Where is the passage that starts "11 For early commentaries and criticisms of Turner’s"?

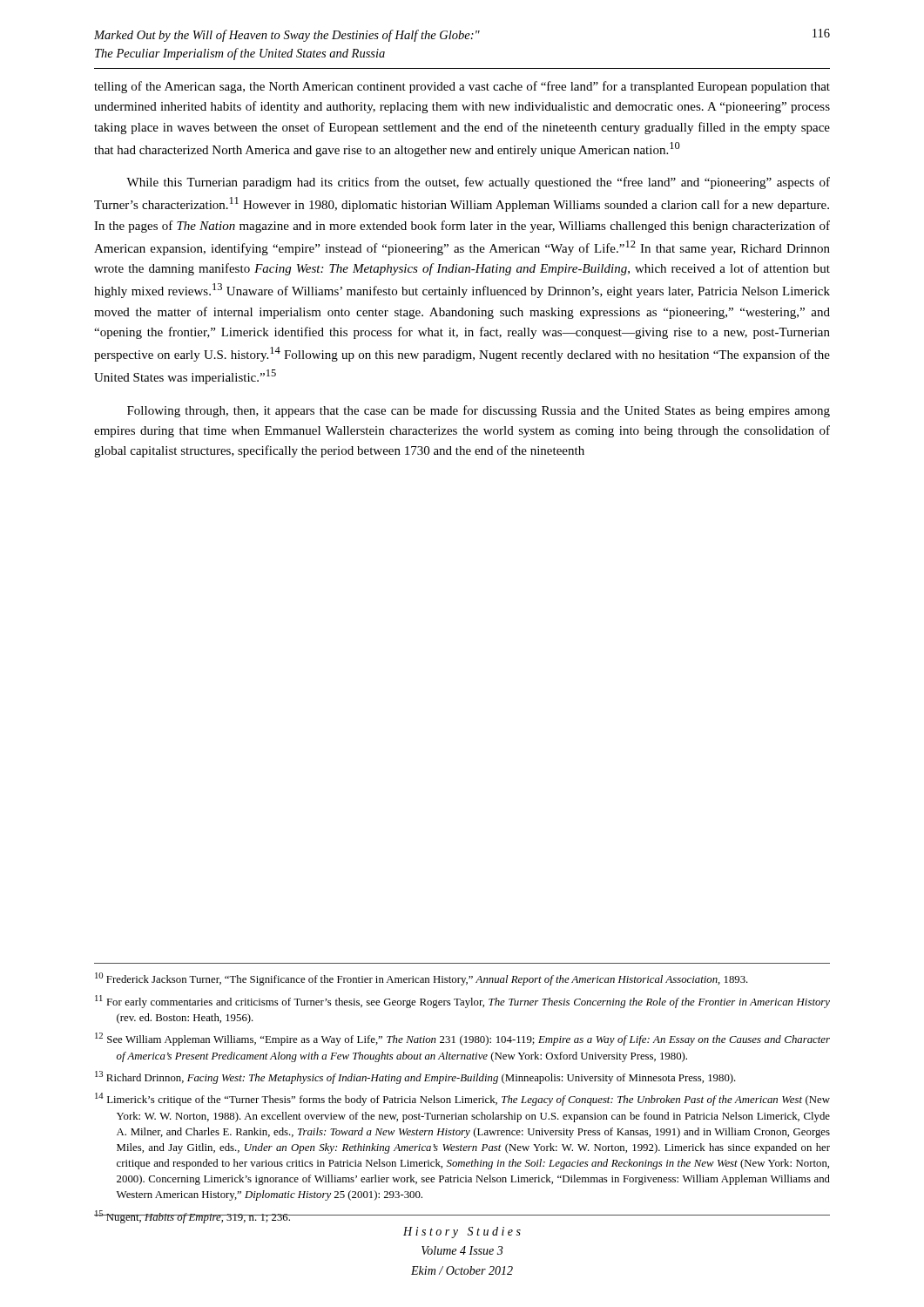click(462, 1008)
